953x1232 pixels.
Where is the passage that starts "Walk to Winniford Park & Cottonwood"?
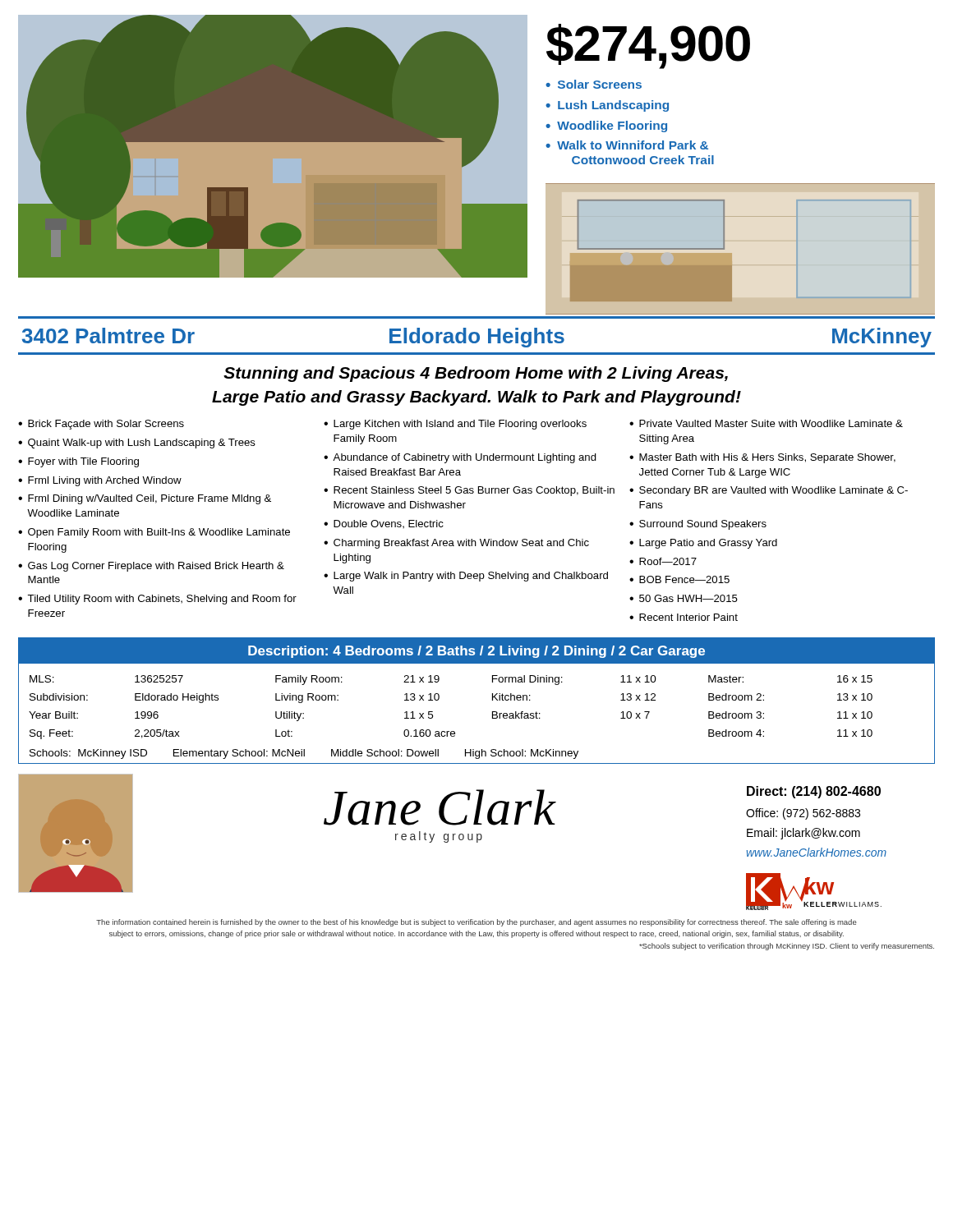point(636,153)
